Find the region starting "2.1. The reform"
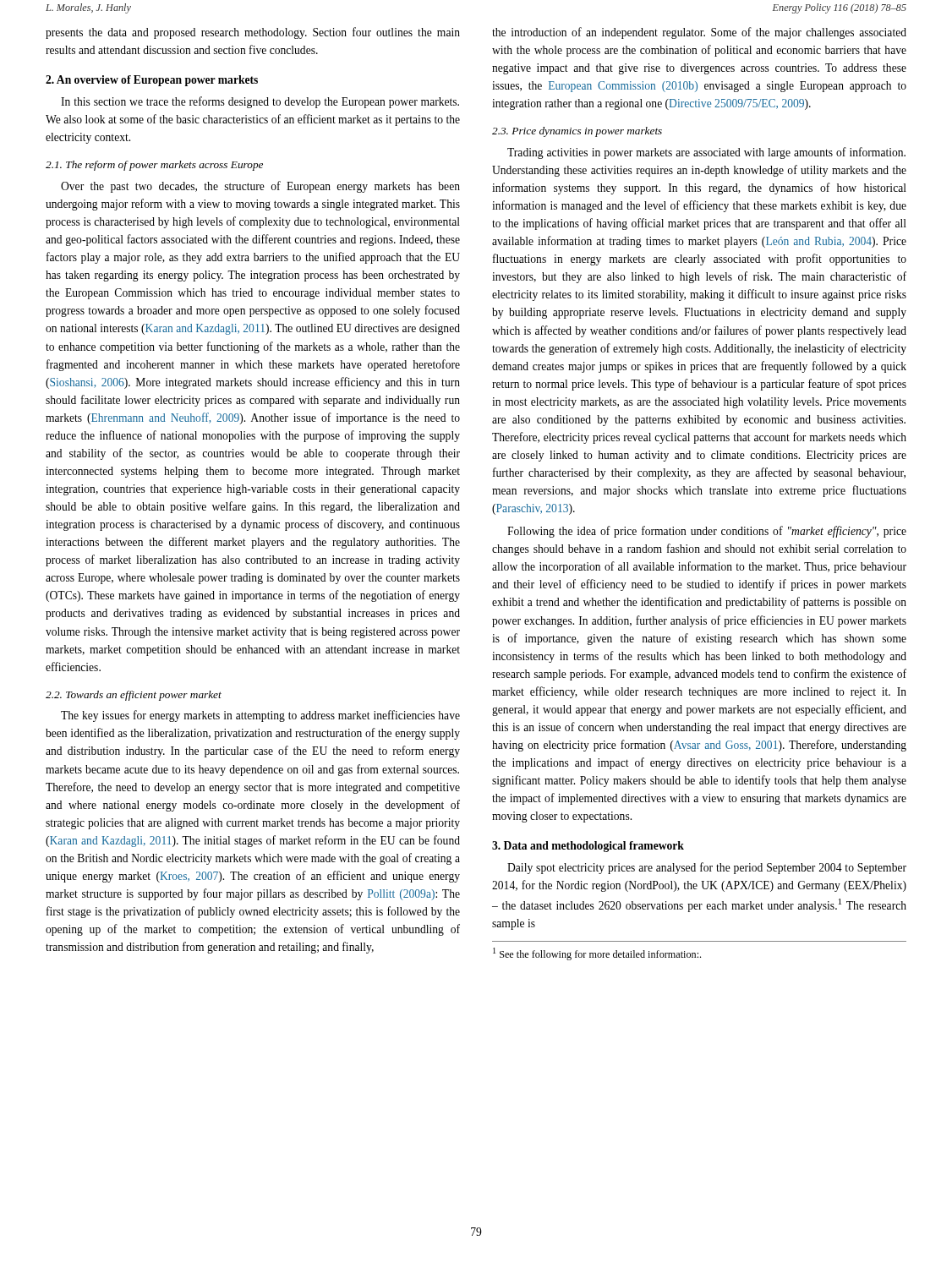 [x=155, y=165]
